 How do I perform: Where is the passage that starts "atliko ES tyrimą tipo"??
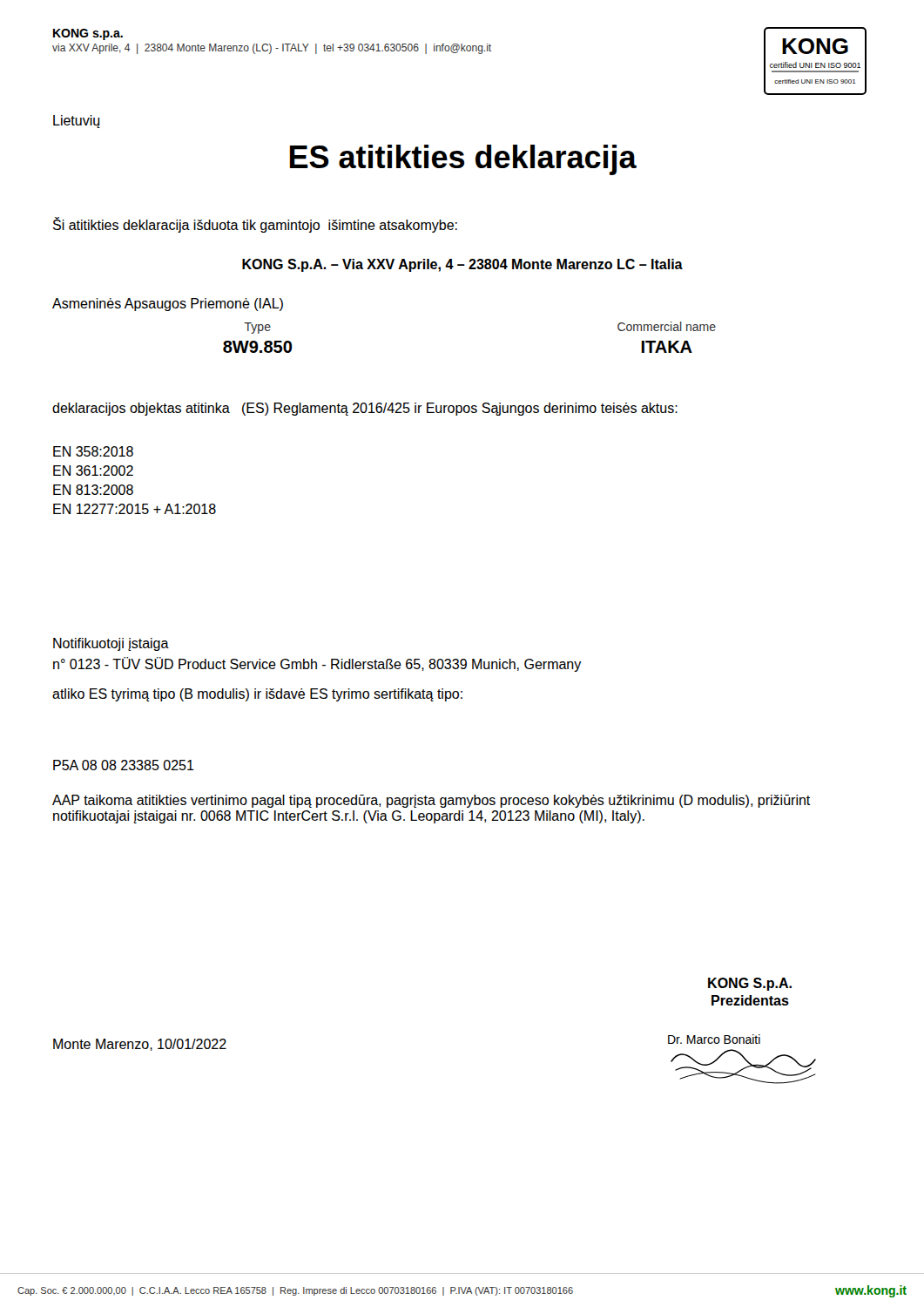click(258, 694)
